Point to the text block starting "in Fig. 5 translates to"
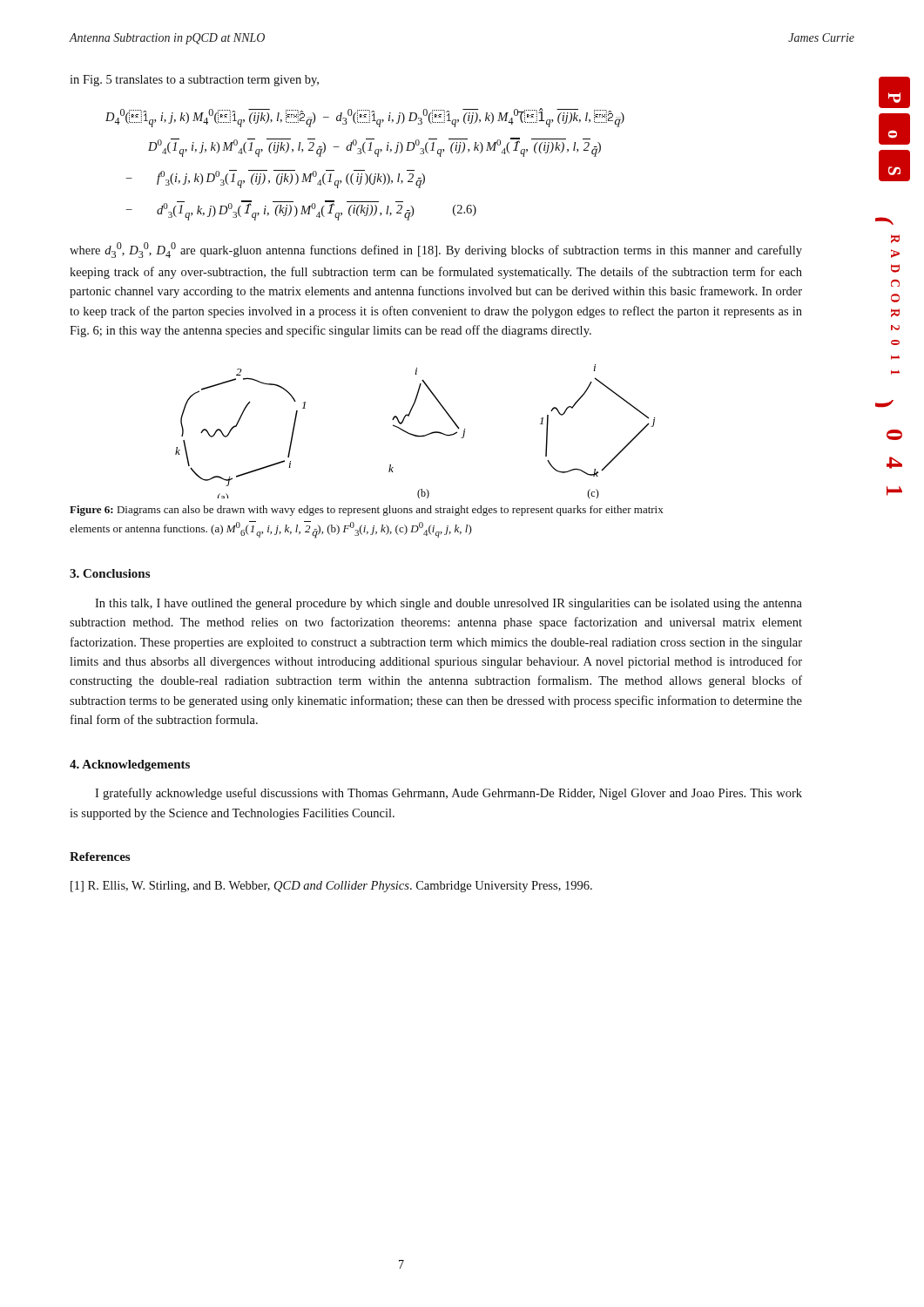The height and width of the screenshot is (1307, 924). [x=195, y=79]
